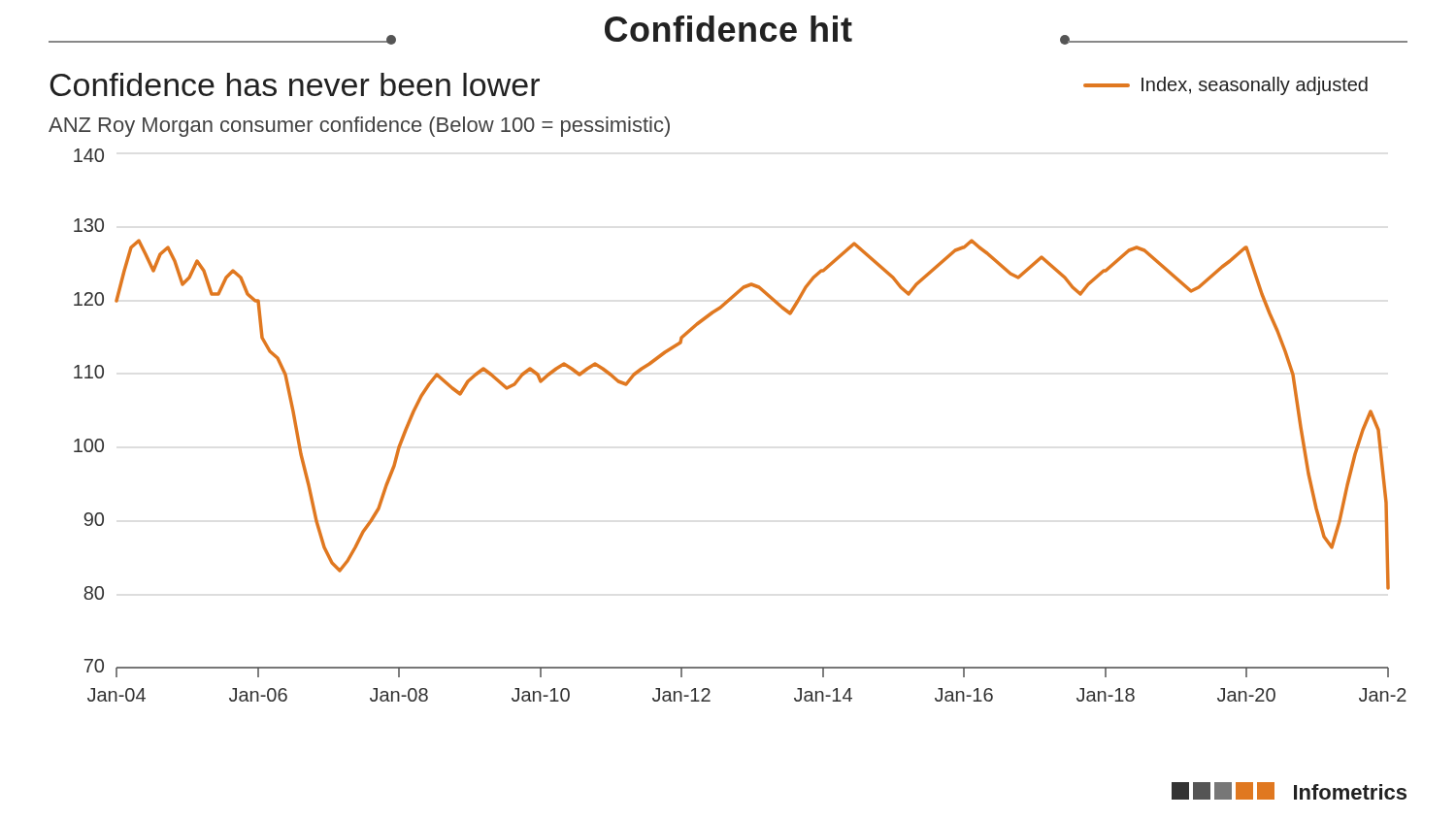Image resolution: width=1456 pixels, height=819 pixels.
Task: Find a section header
Action: click(294, 84)
